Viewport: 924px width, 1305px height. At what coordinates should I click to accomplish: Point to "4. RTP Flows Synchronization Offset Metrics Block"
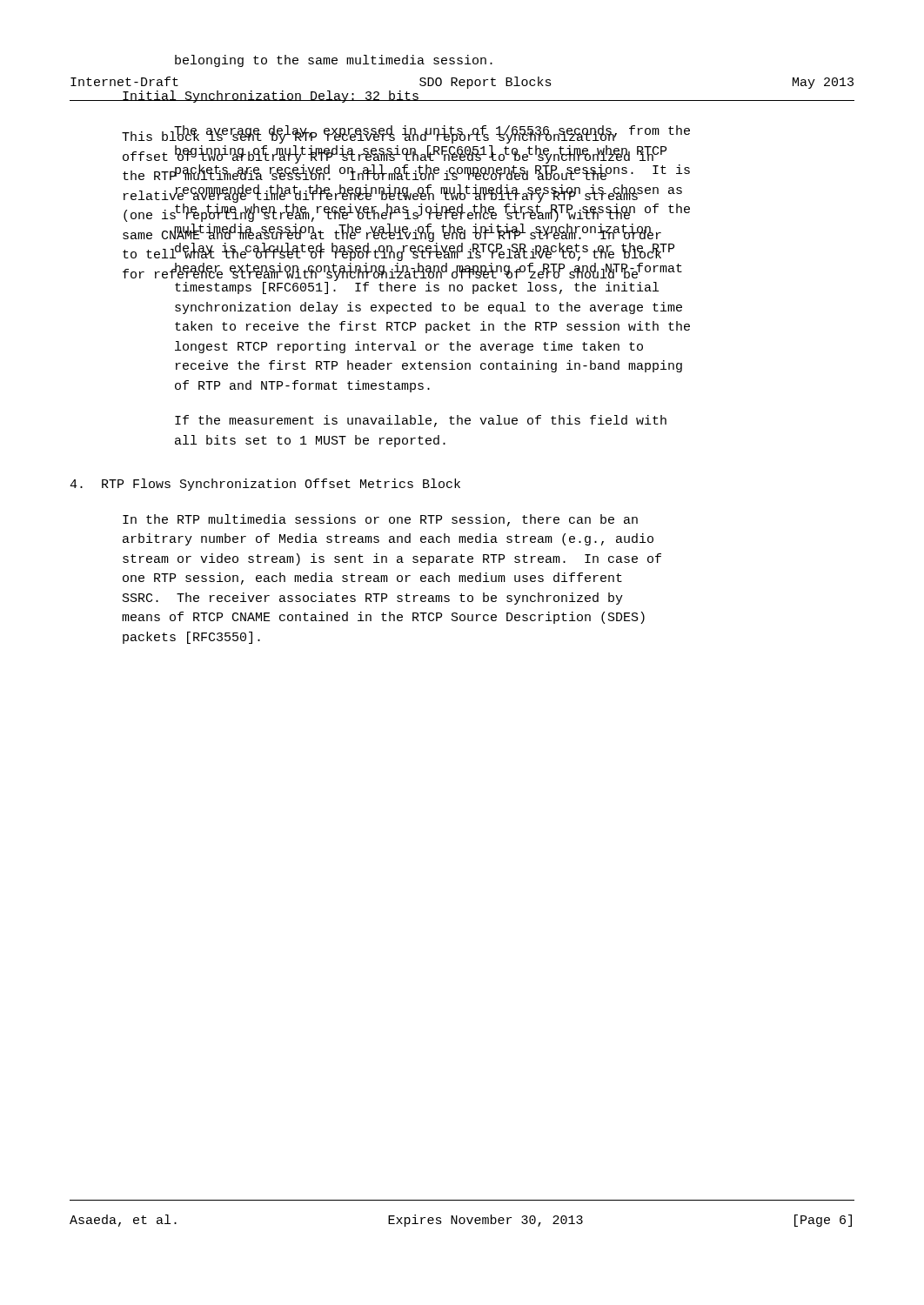(x=265, y=485)
